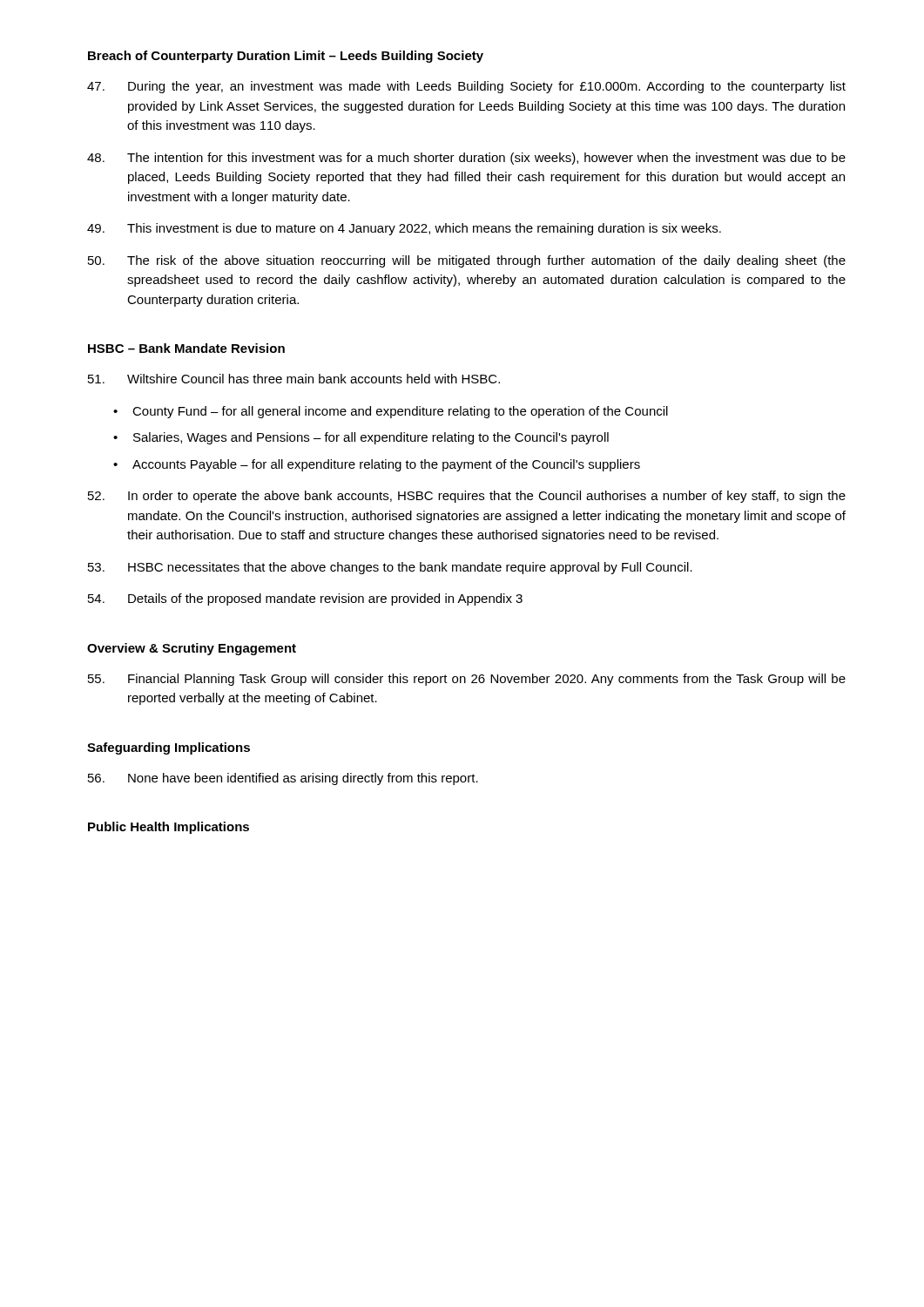Select the list item with the text "56. None have been identified"

466,778
